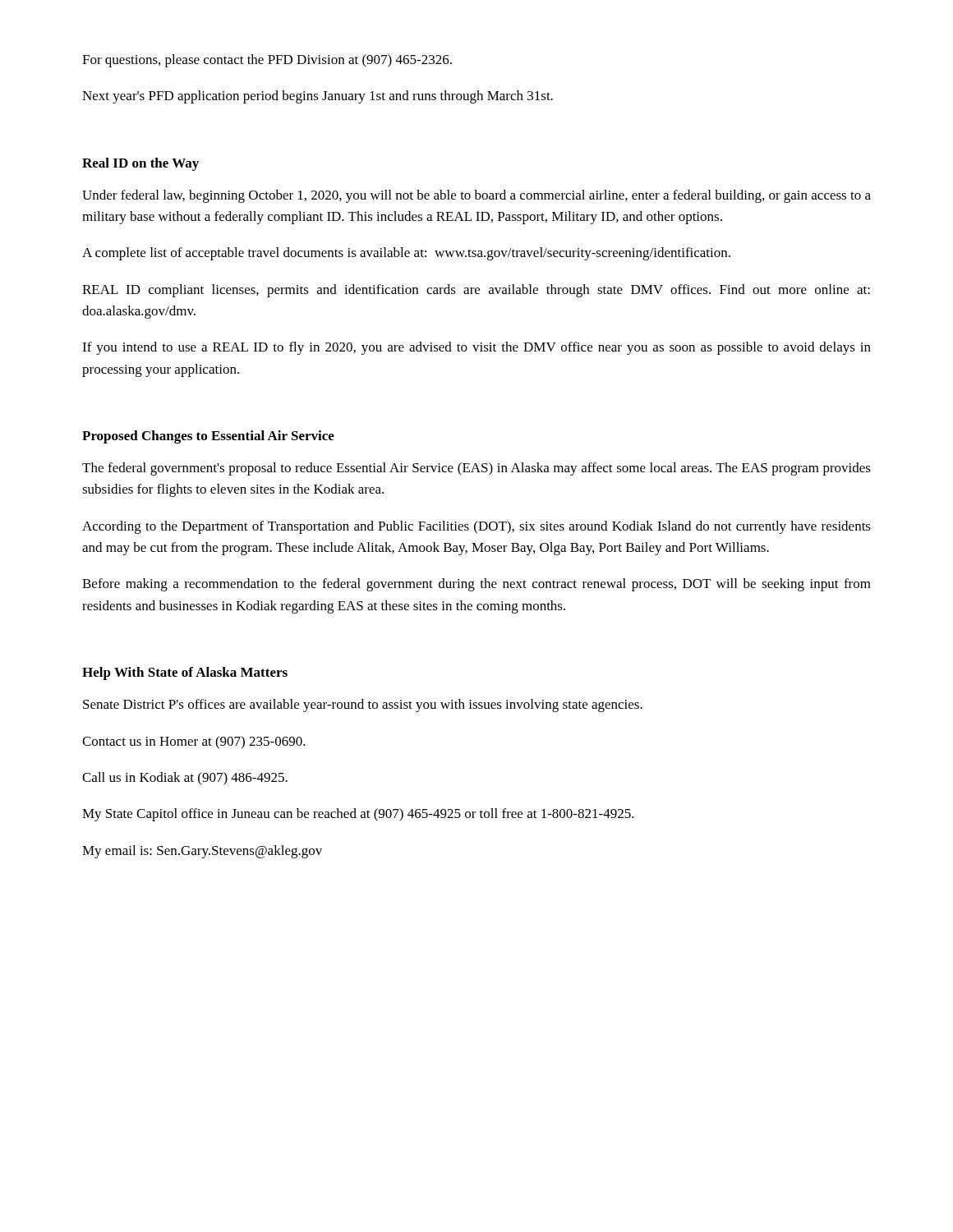The height and width of the screenshot is (1232, 953).
Task: Point to the block beginning "Under federal law, beginning October"
Action: coord(476,206)
